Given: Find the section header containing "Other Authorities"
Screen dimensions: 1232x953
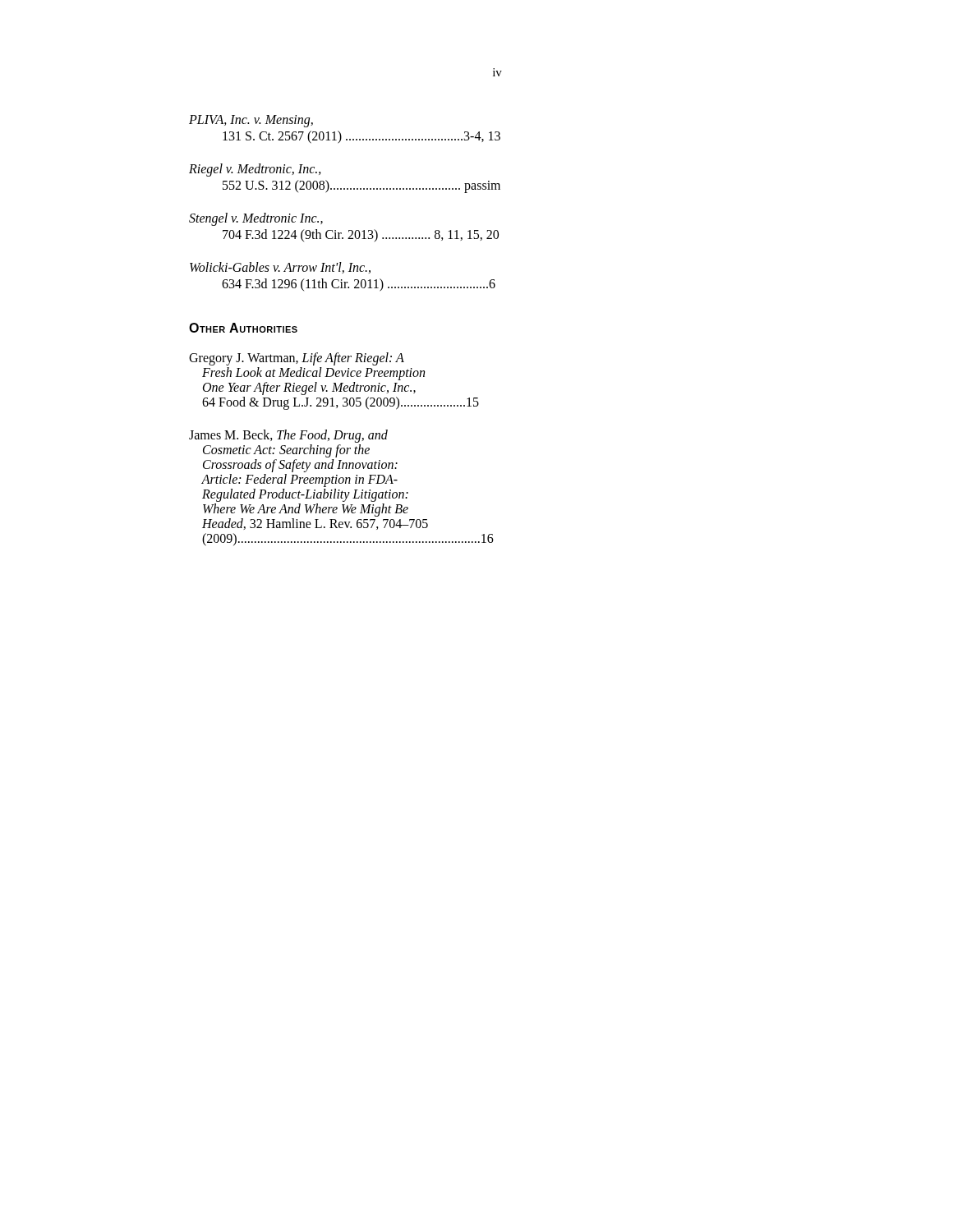Looking at the screenshot, I should [243, 328].
